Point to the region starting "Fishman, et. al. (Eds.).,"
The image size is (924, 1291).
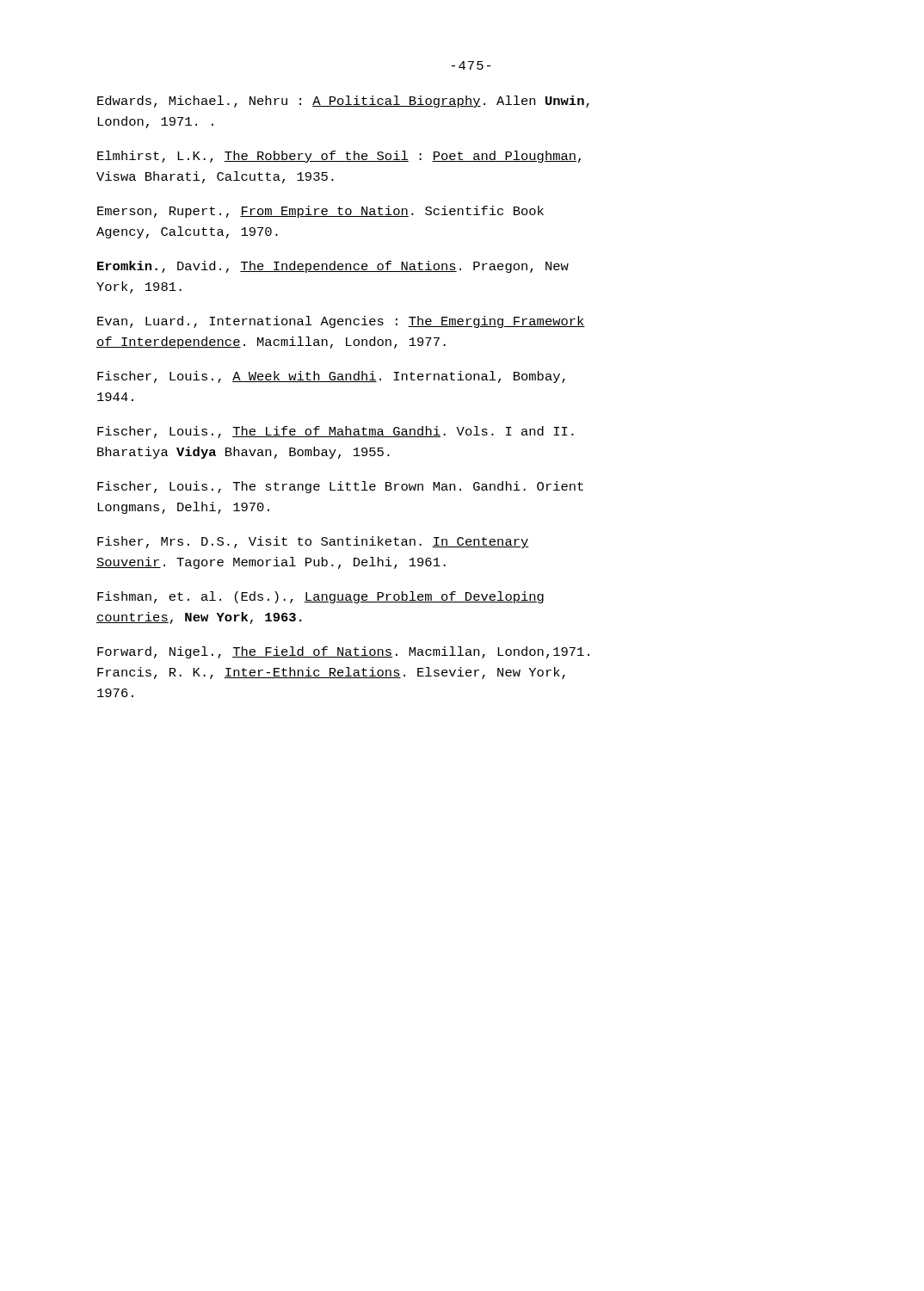[320, 608]
